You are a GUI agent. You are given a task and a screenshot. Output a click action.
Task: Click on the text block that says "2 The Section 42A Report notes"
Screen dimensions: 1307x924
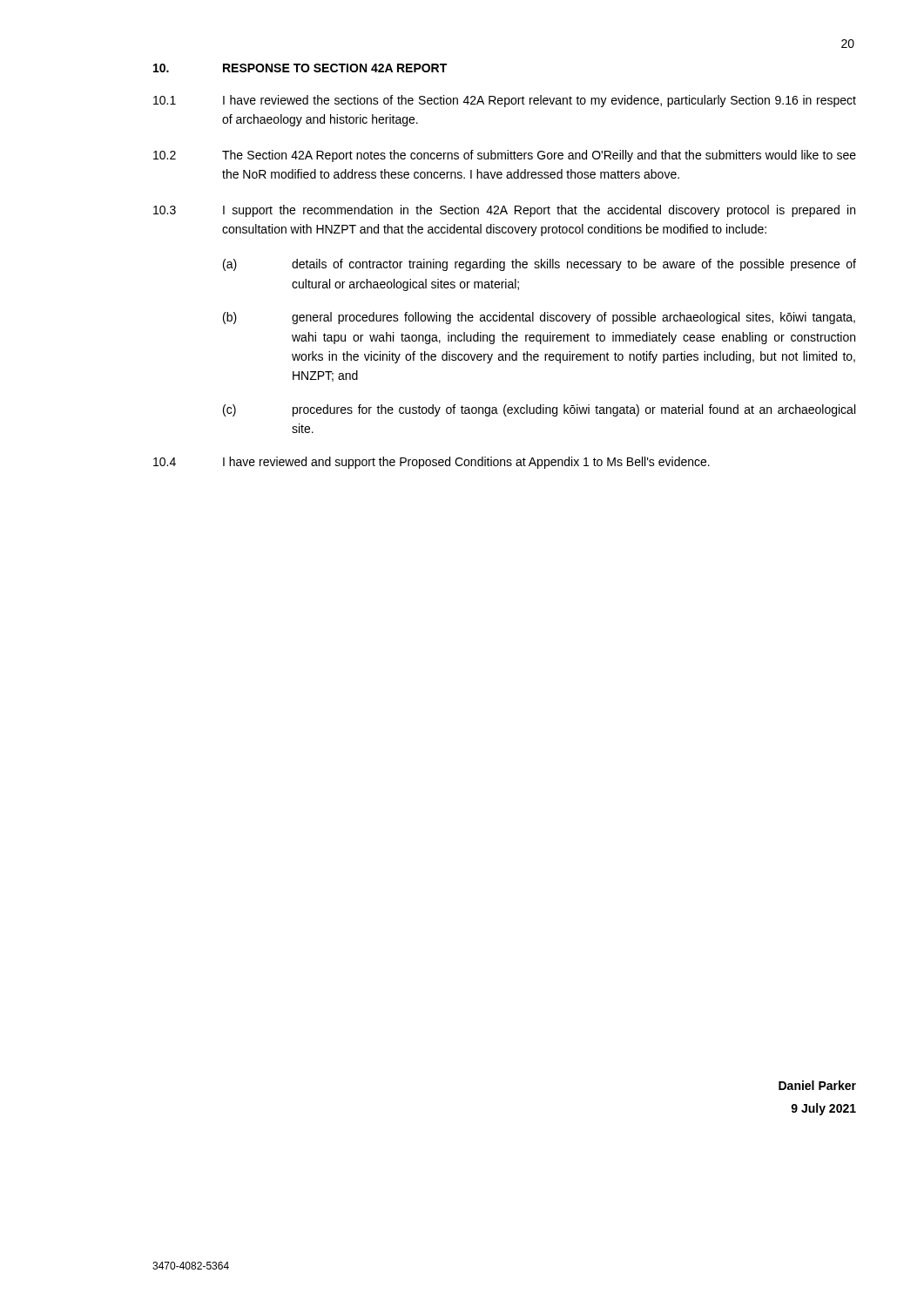(504, 165)
